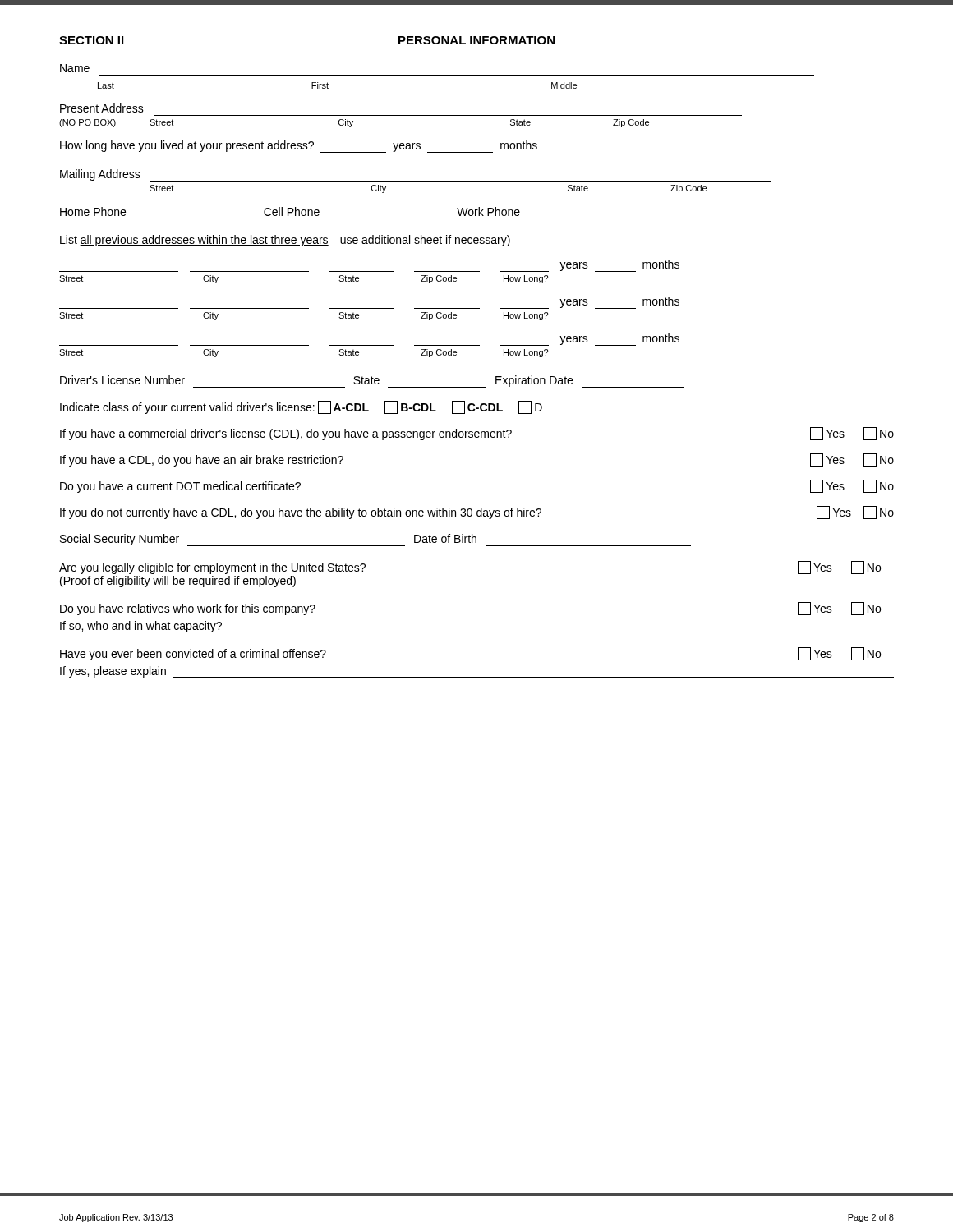Find the text block that says "If you have a CDL, do you"
This screenshot has width=953, height=1232.
click(x=198, y=459)
